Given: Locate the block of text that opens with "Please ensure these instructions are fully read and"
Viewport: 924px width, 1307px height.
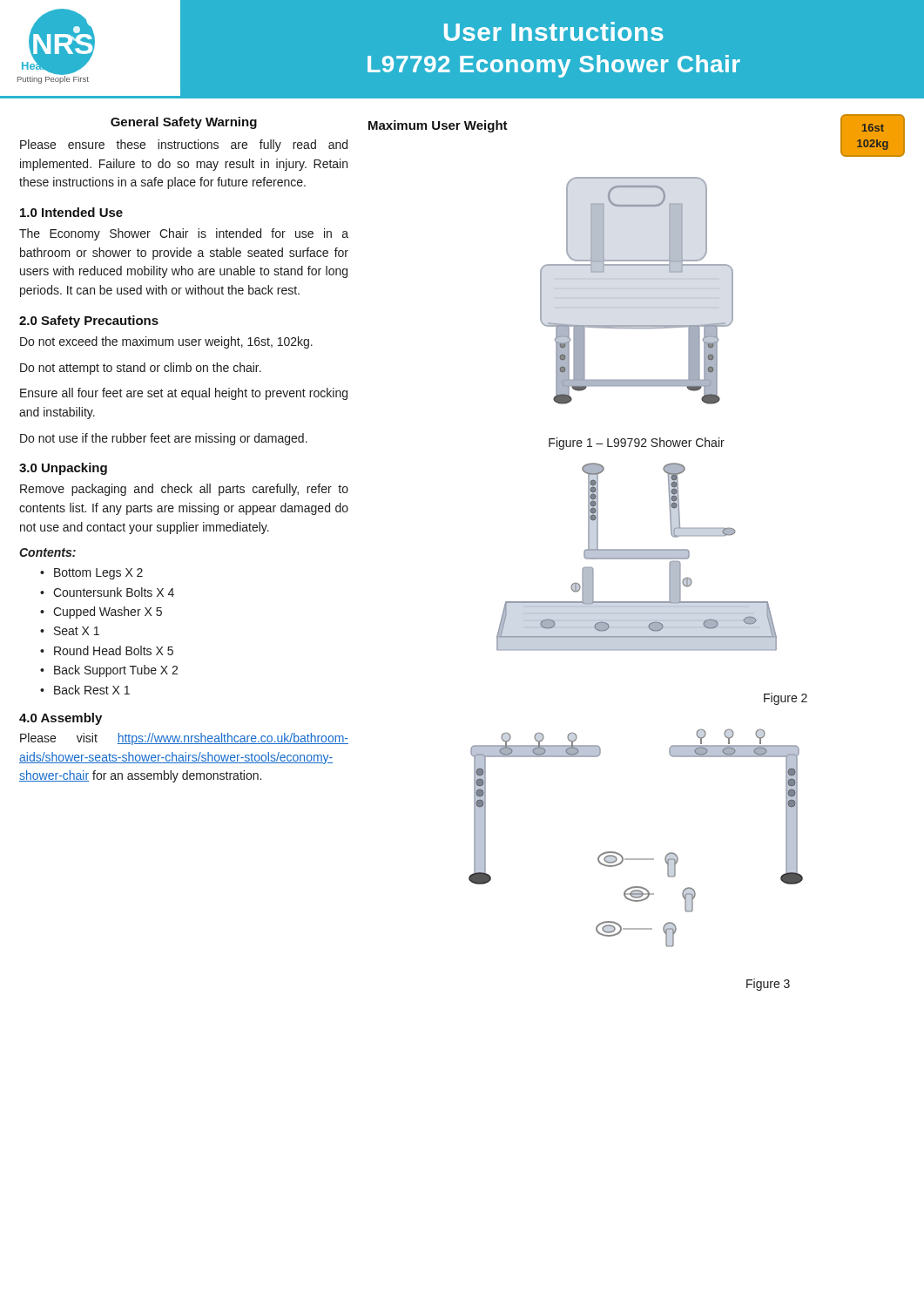Looking at the screenshot, I should pos(184,164).
